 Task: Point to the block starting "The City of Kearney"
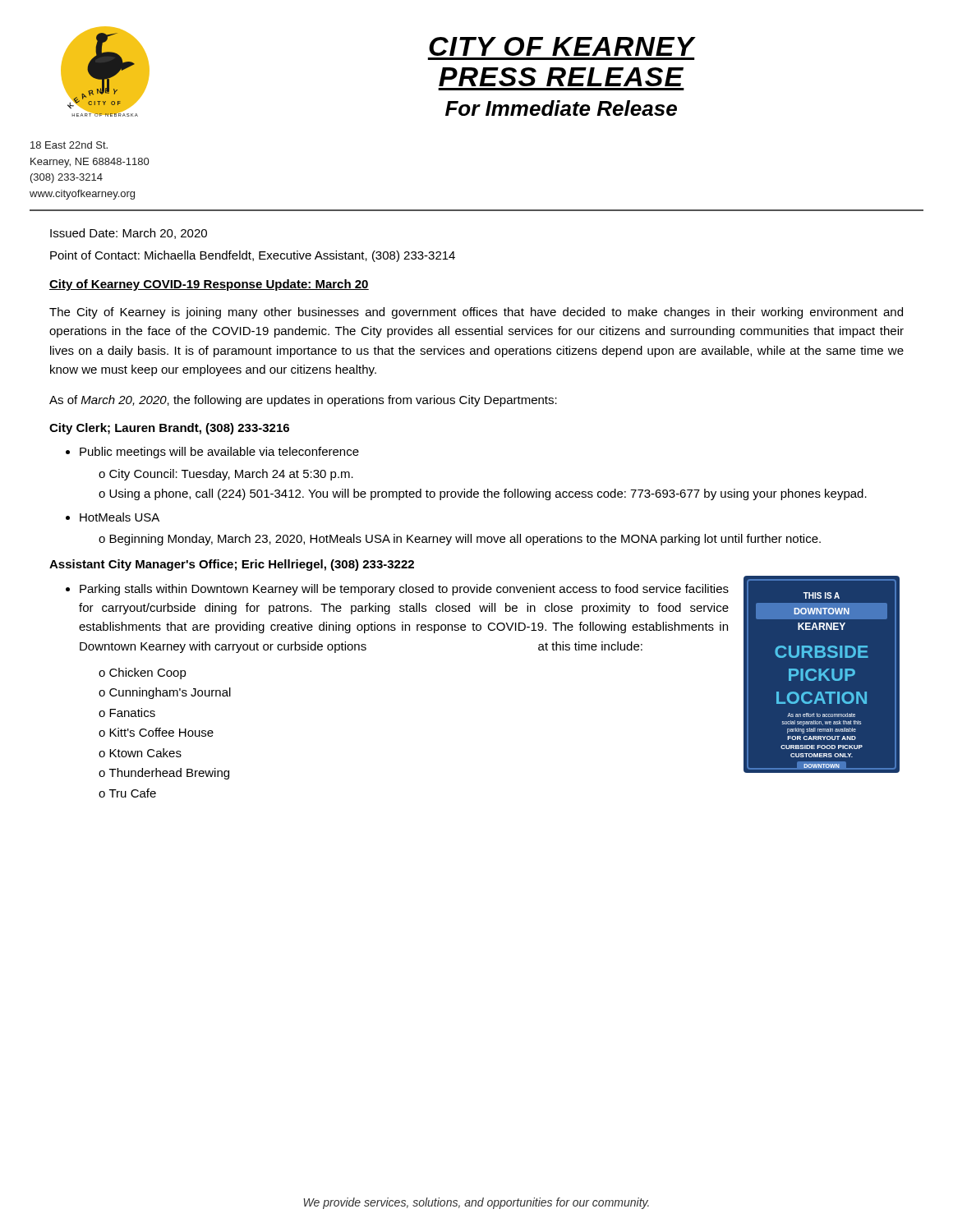(476, 340)
